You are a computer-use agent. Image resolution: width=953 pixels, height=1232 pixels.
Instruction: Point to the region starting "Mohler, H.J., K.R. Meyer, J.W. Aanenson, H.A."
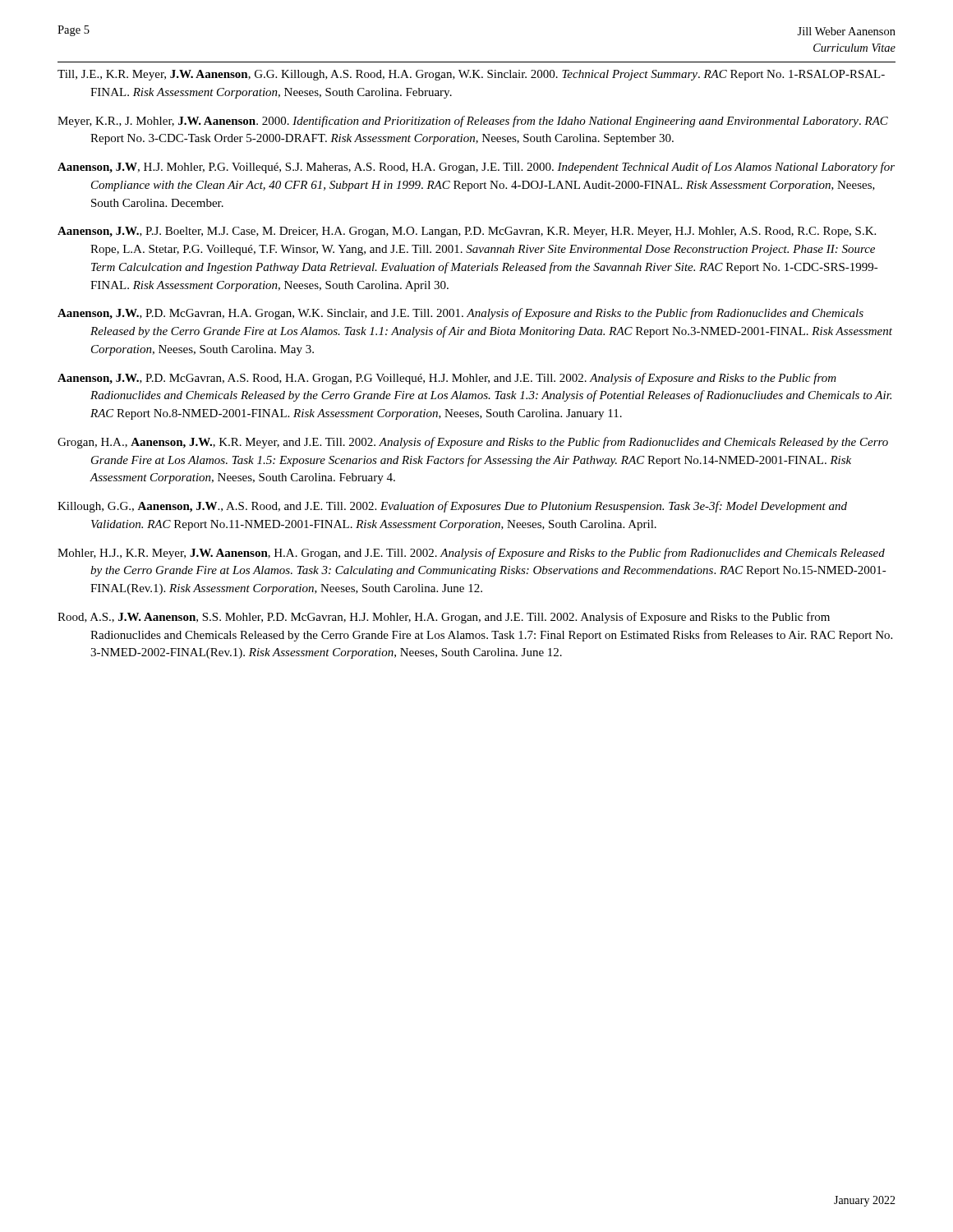(x=472, y=570)
